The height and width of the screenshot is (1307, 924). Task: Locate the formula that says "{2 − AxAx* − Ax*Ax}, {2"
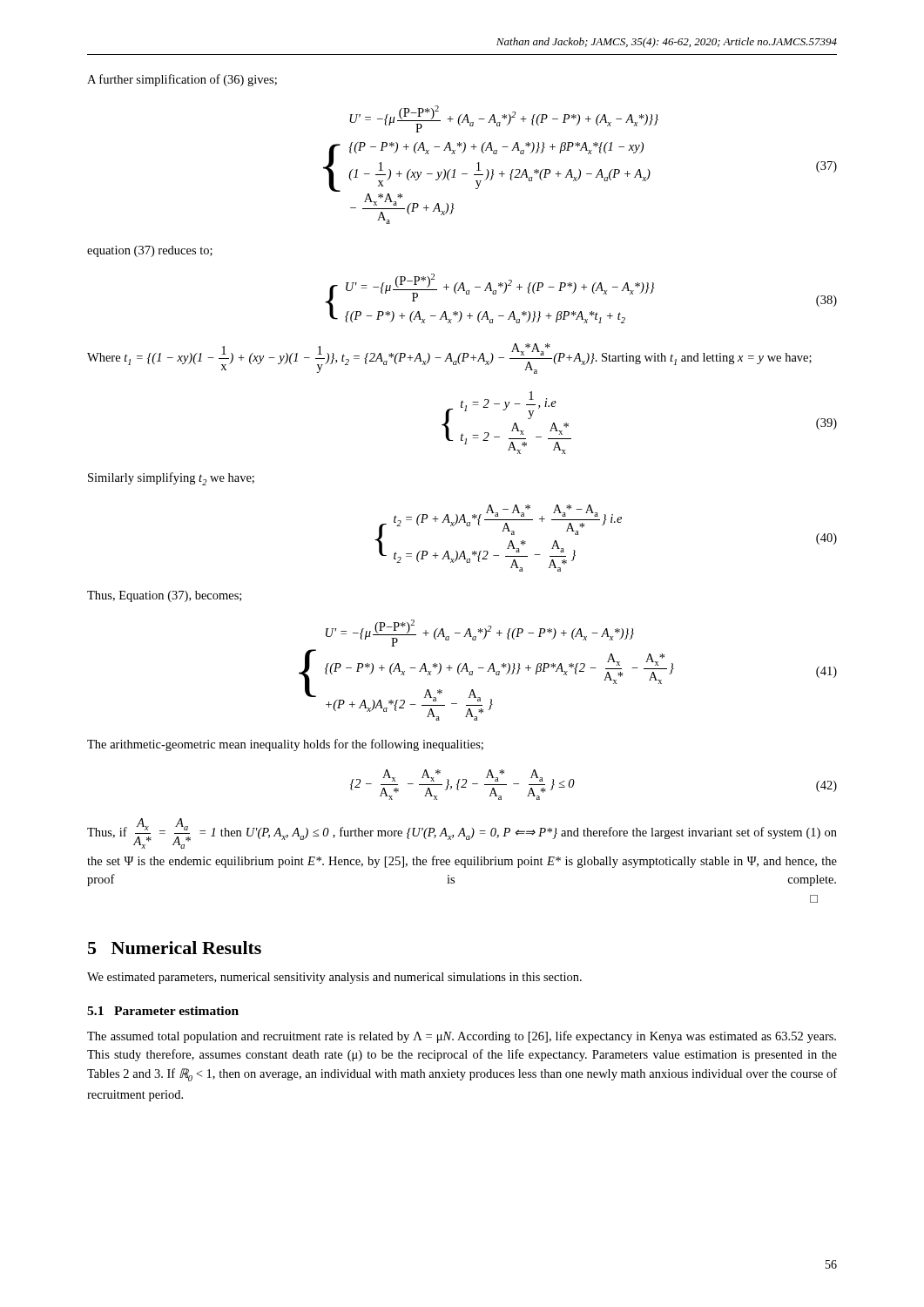[431, 785]
